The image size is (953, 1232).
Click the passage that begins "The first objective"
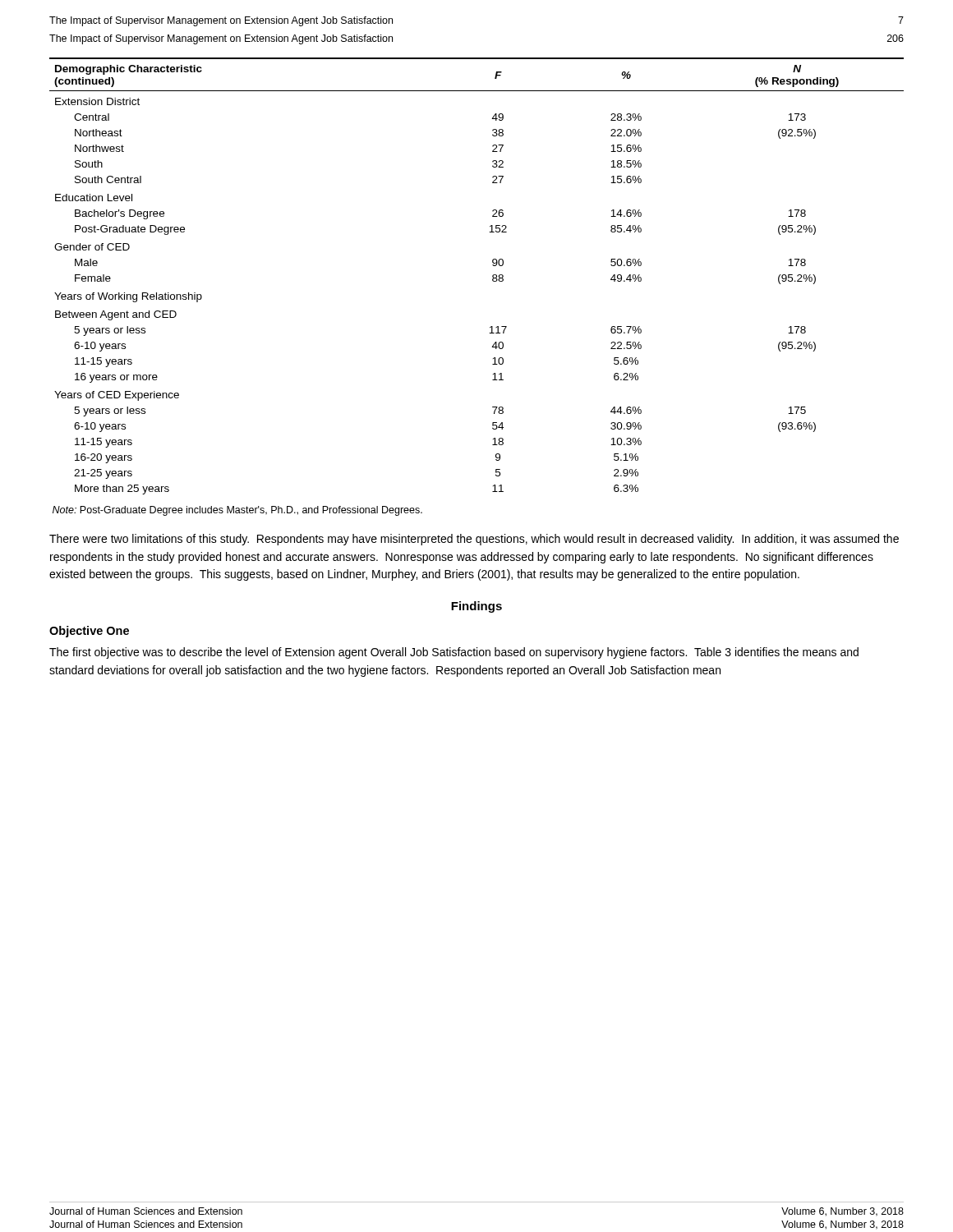coord(454,661)
